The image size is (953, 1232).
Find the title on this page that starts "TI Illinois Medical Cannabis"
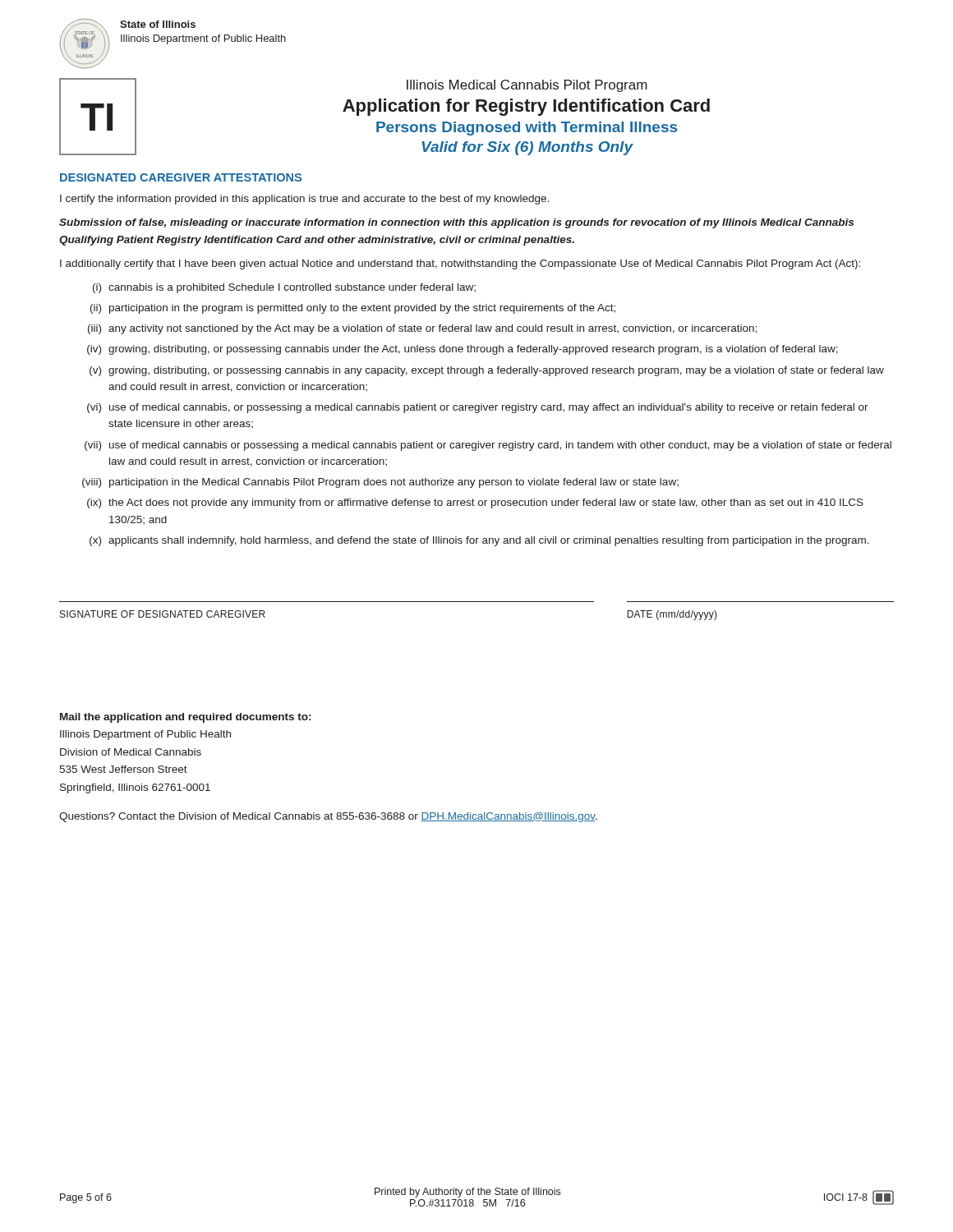(x=476, y=117)
